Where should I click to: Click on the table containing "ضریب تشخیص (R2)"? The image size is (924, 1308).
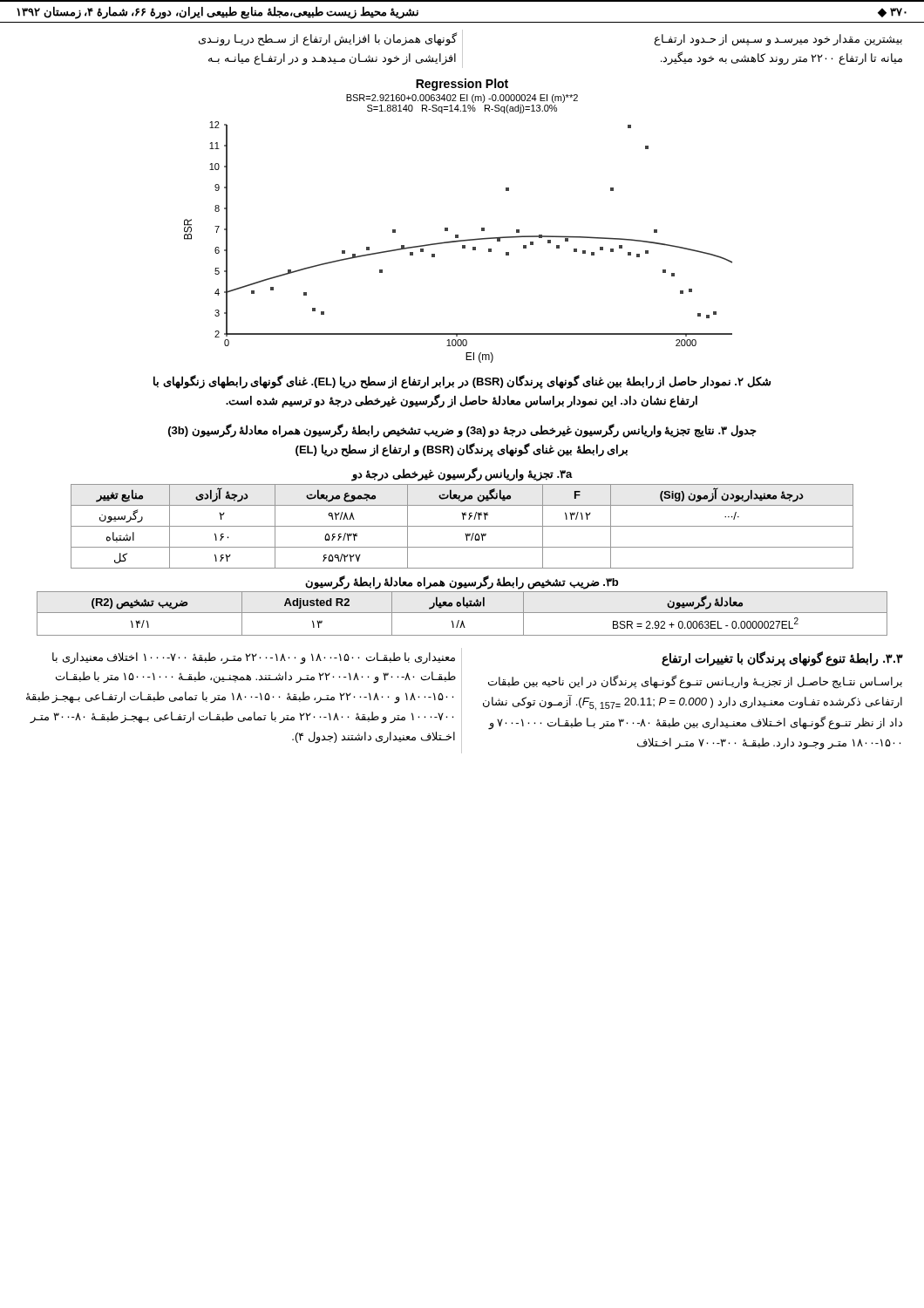(x=462, y=613)
